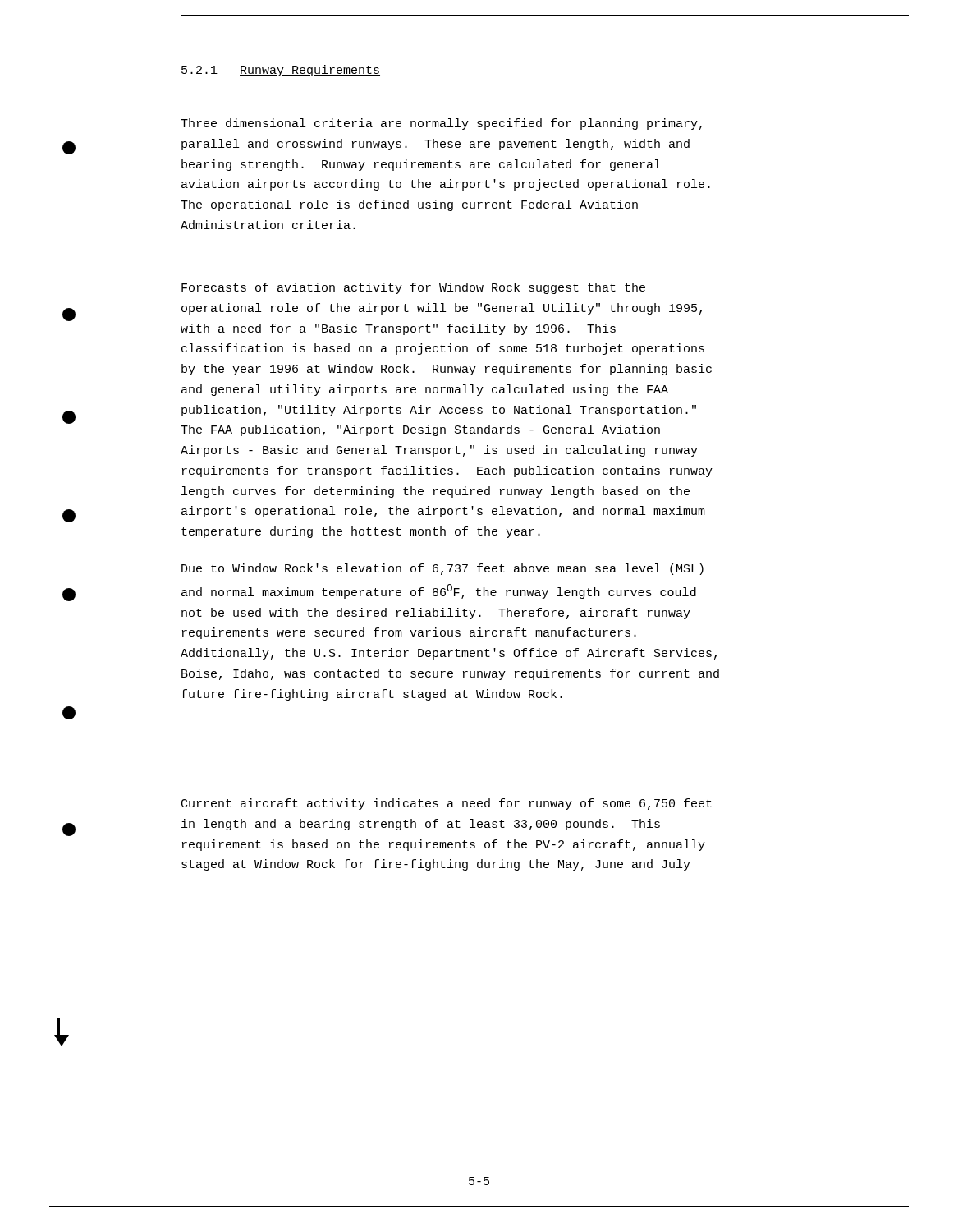Click on the element starting "5.2.1 Runway Requirements"
958x1232 pixels.
280,71
